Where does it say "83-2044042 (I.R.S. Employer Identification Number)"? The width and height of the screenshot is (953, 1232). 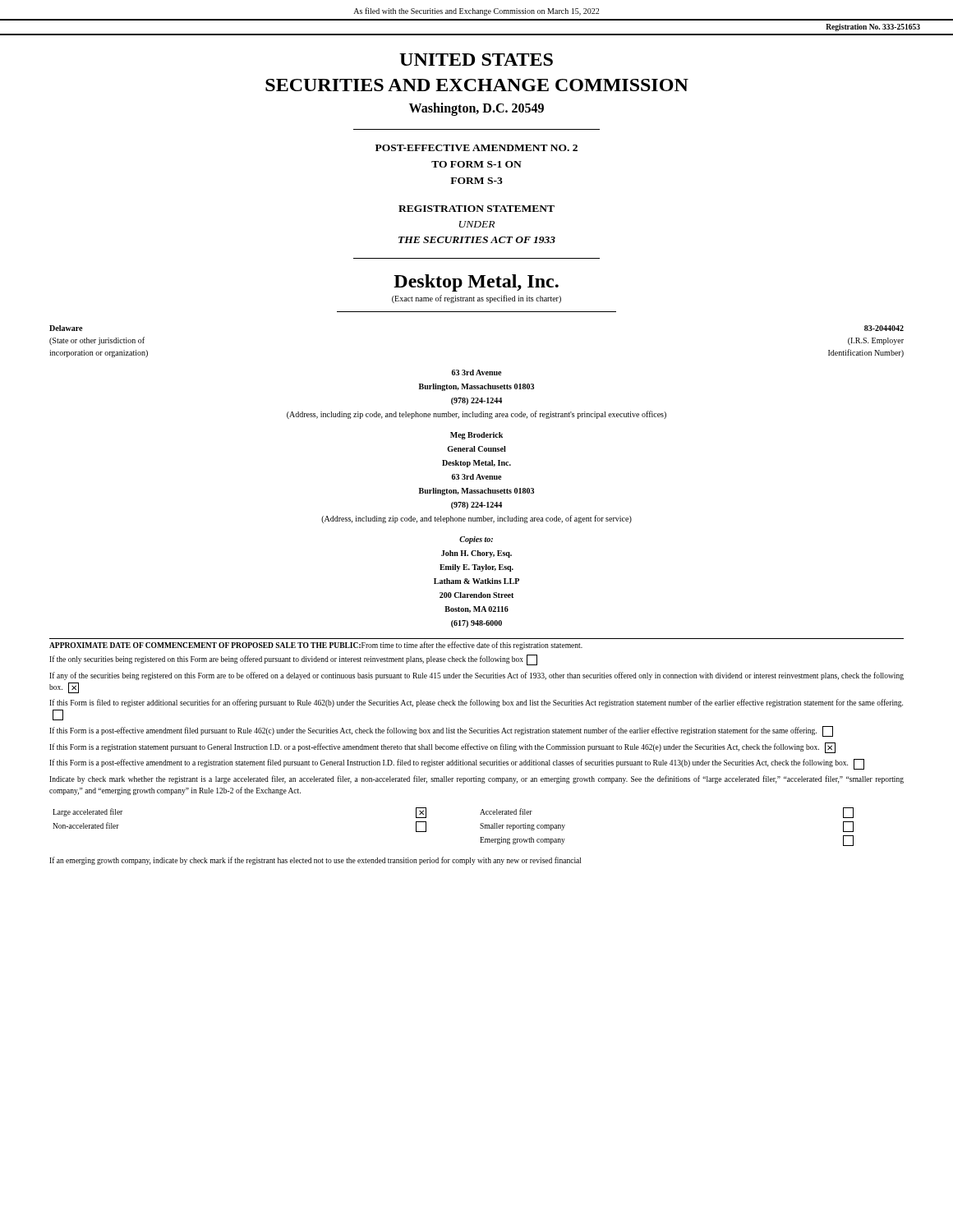(866, 341)
